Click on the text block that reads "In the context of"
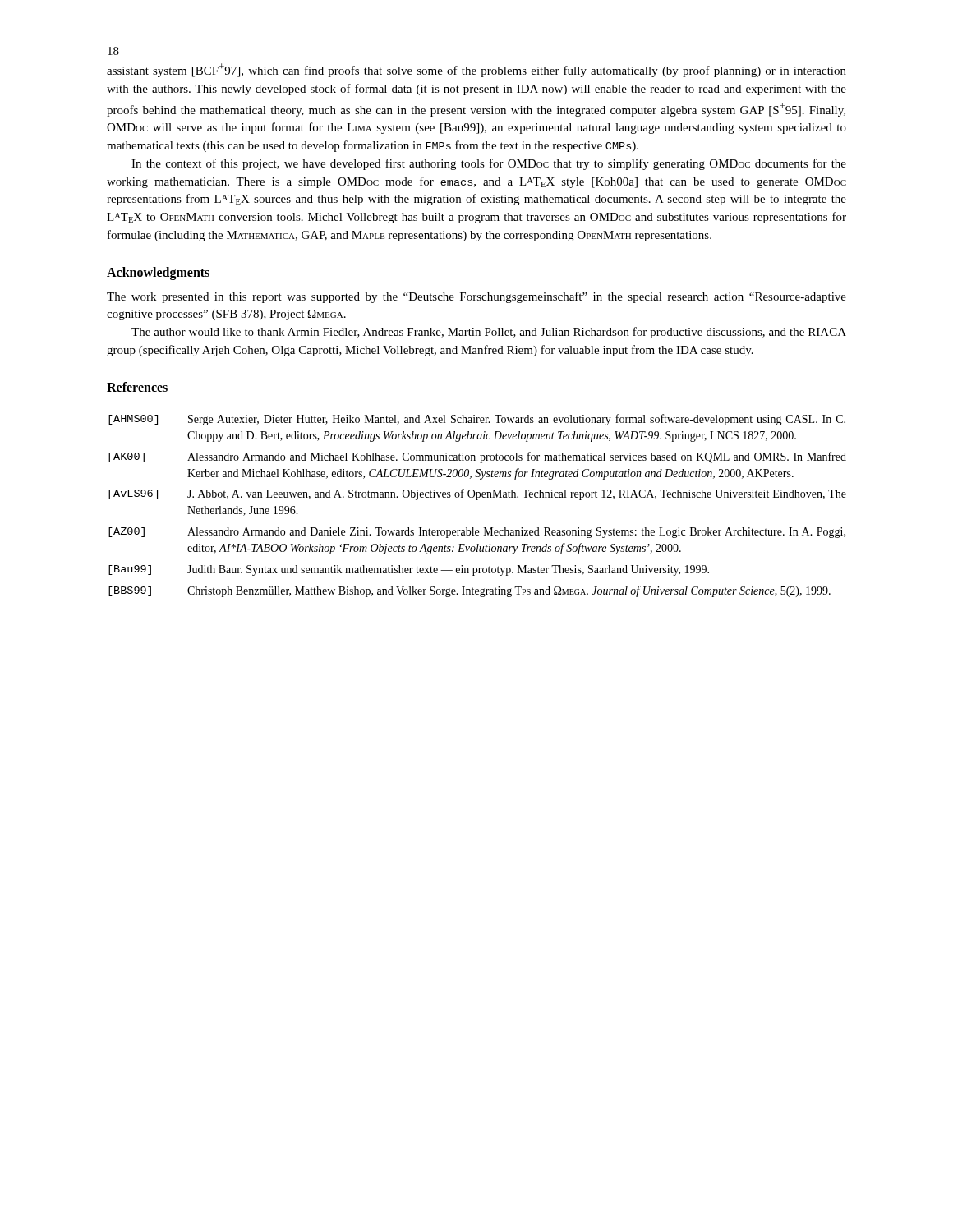 point(476,200)
